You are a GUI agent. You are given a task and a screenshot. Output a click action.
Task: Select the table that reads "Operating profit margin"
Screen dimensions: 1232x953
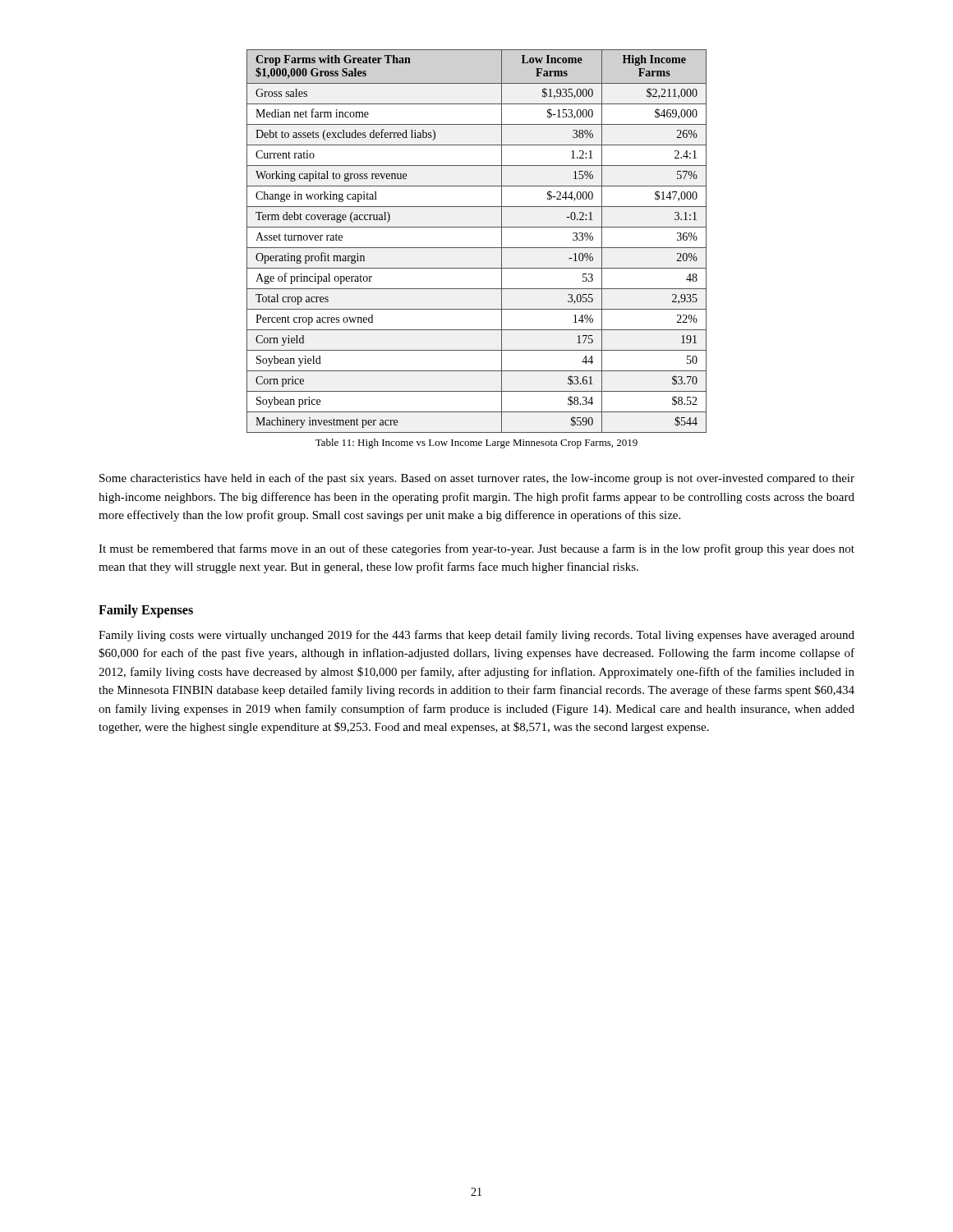click(476, 241)
